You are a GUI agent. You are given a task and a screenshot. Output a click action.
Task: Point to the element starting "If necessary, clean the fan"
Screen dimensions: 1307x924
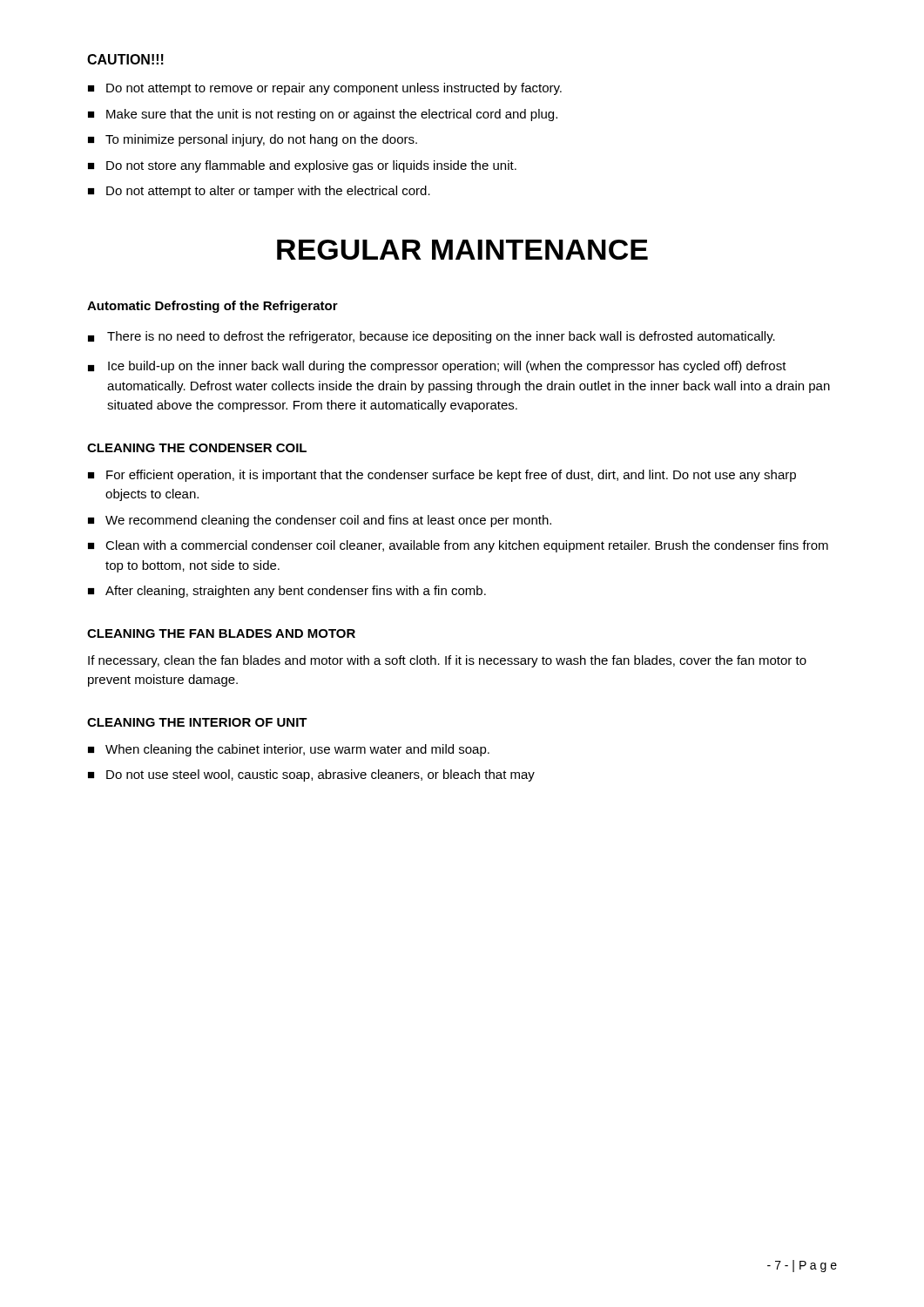pyautogui.click(x=447, y=669)
